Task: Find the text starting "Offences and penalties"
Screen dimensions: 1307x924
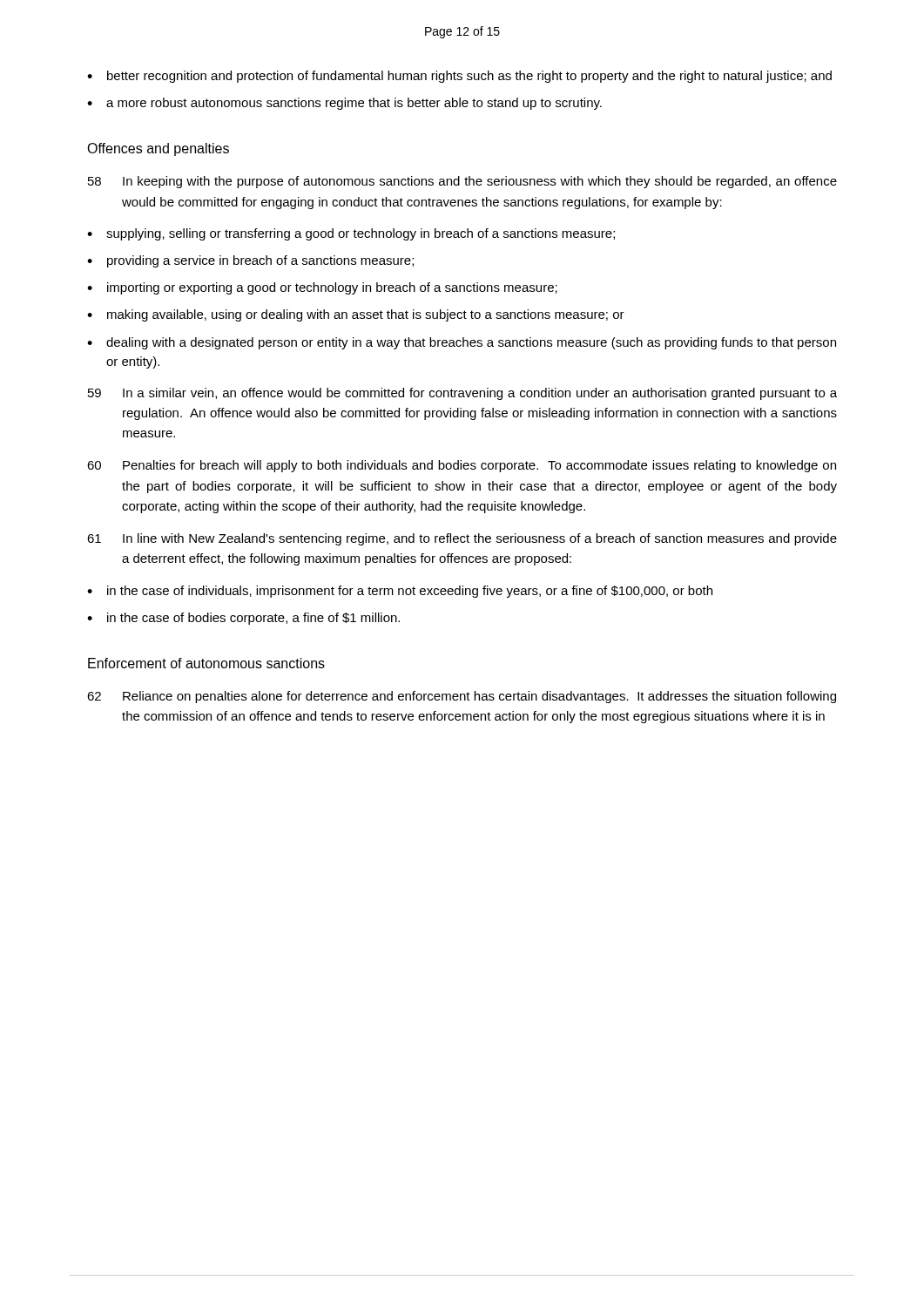Action: tap(158, 149)
